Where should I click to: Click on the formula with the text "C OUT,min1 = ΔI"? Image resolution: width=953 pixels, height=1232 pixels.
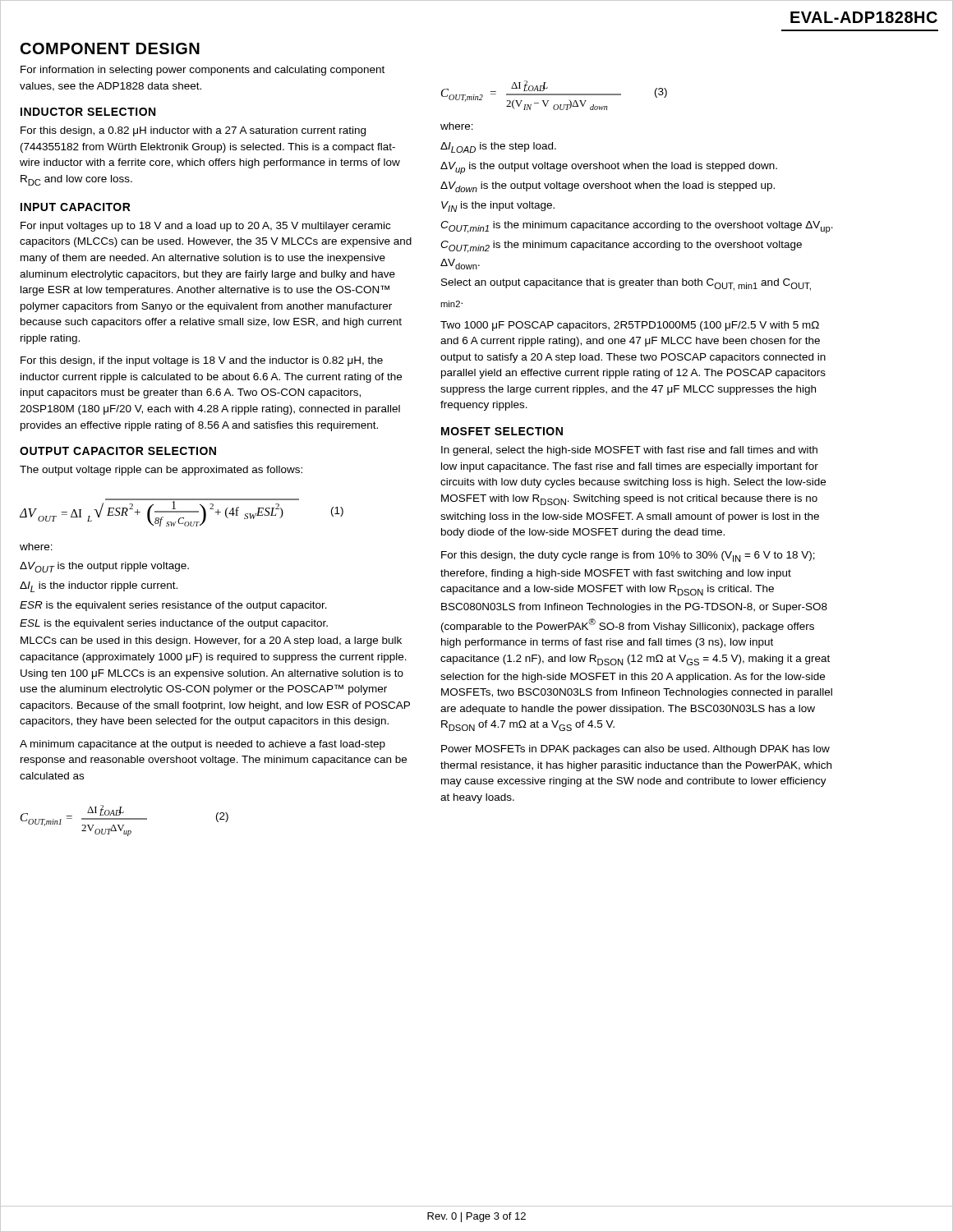[124, 816]
